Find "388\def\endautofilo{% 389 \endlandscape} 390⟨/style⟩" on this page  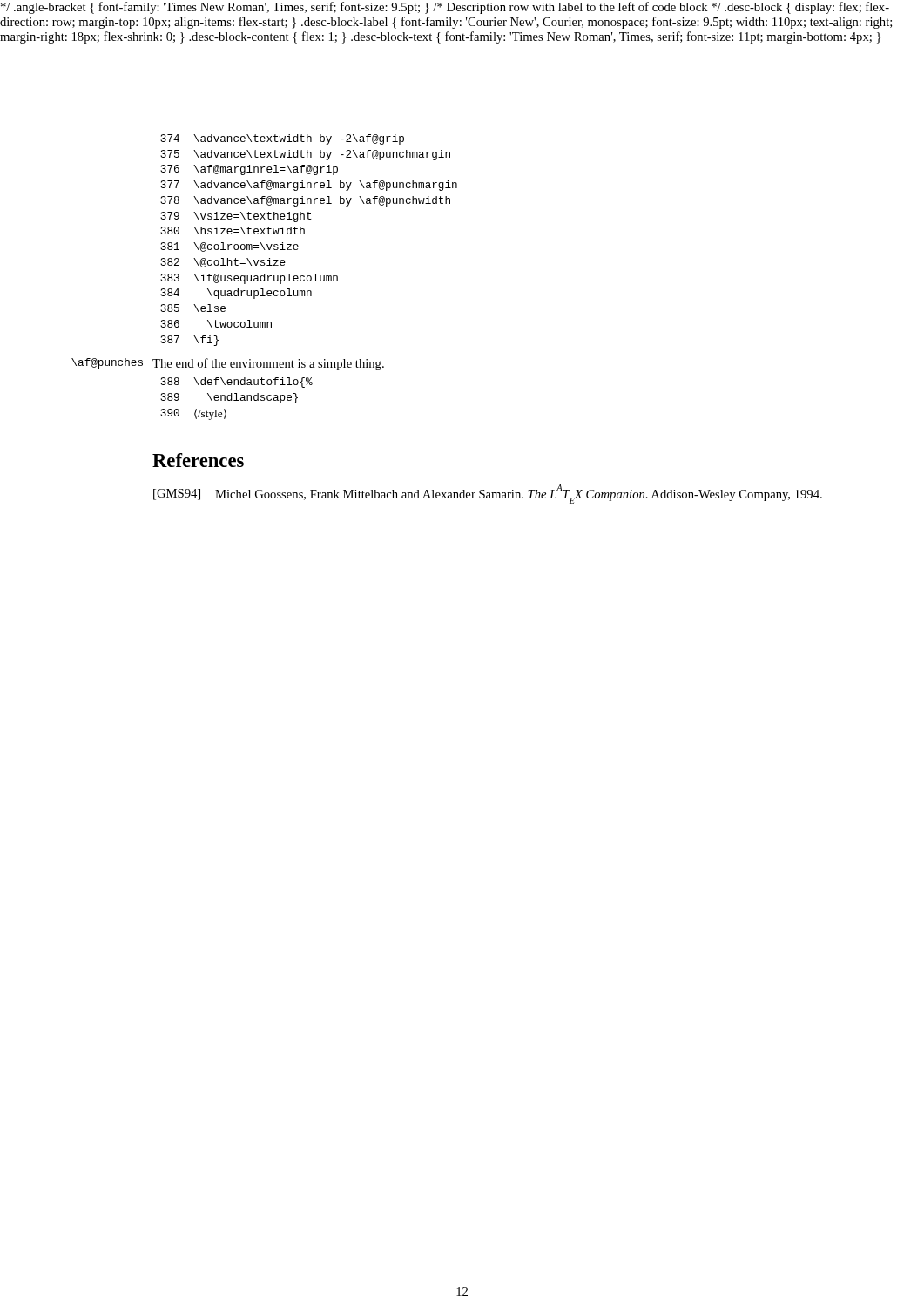click(x=236, y=383)
